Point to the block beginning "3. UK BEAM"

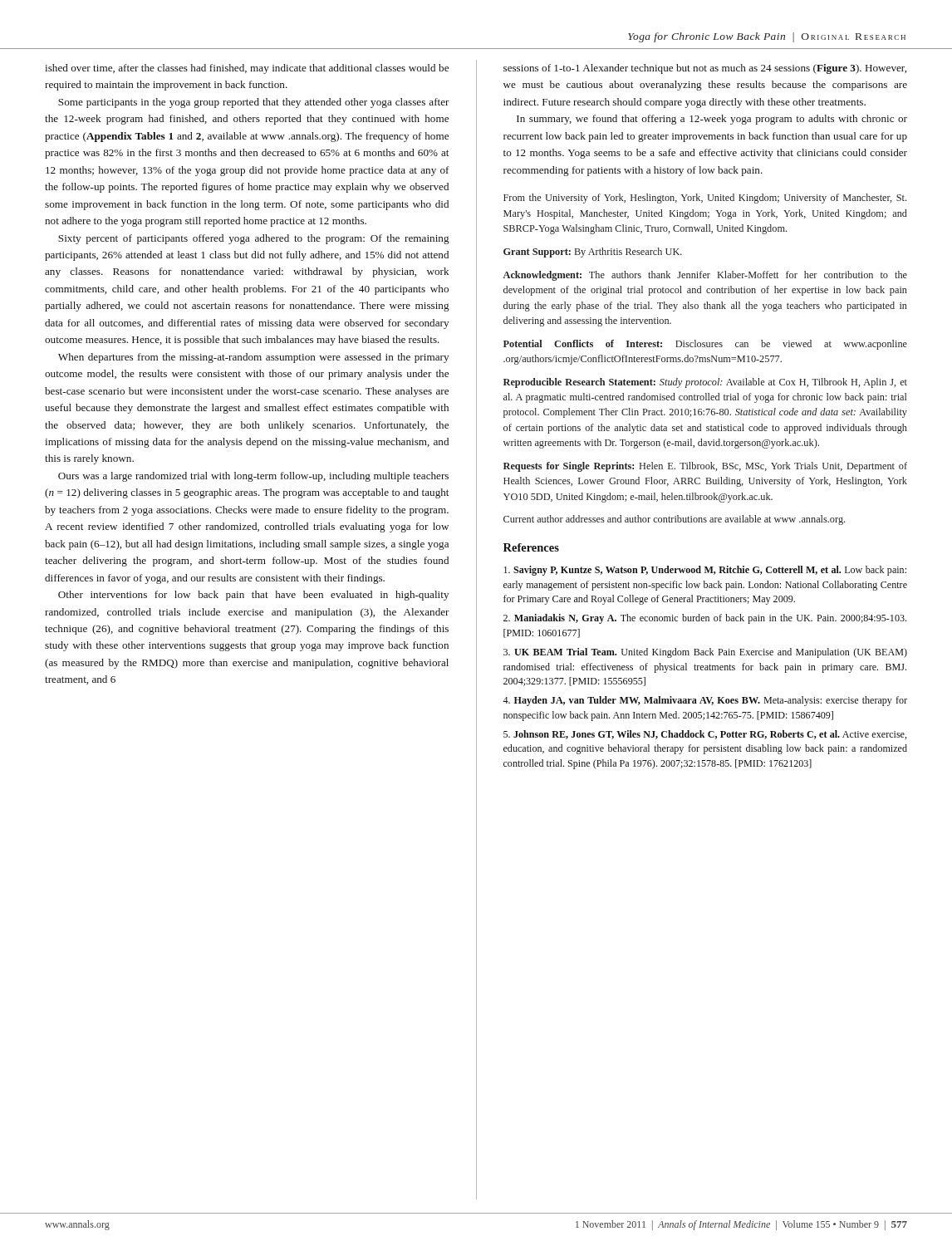[x=705, y=667]
